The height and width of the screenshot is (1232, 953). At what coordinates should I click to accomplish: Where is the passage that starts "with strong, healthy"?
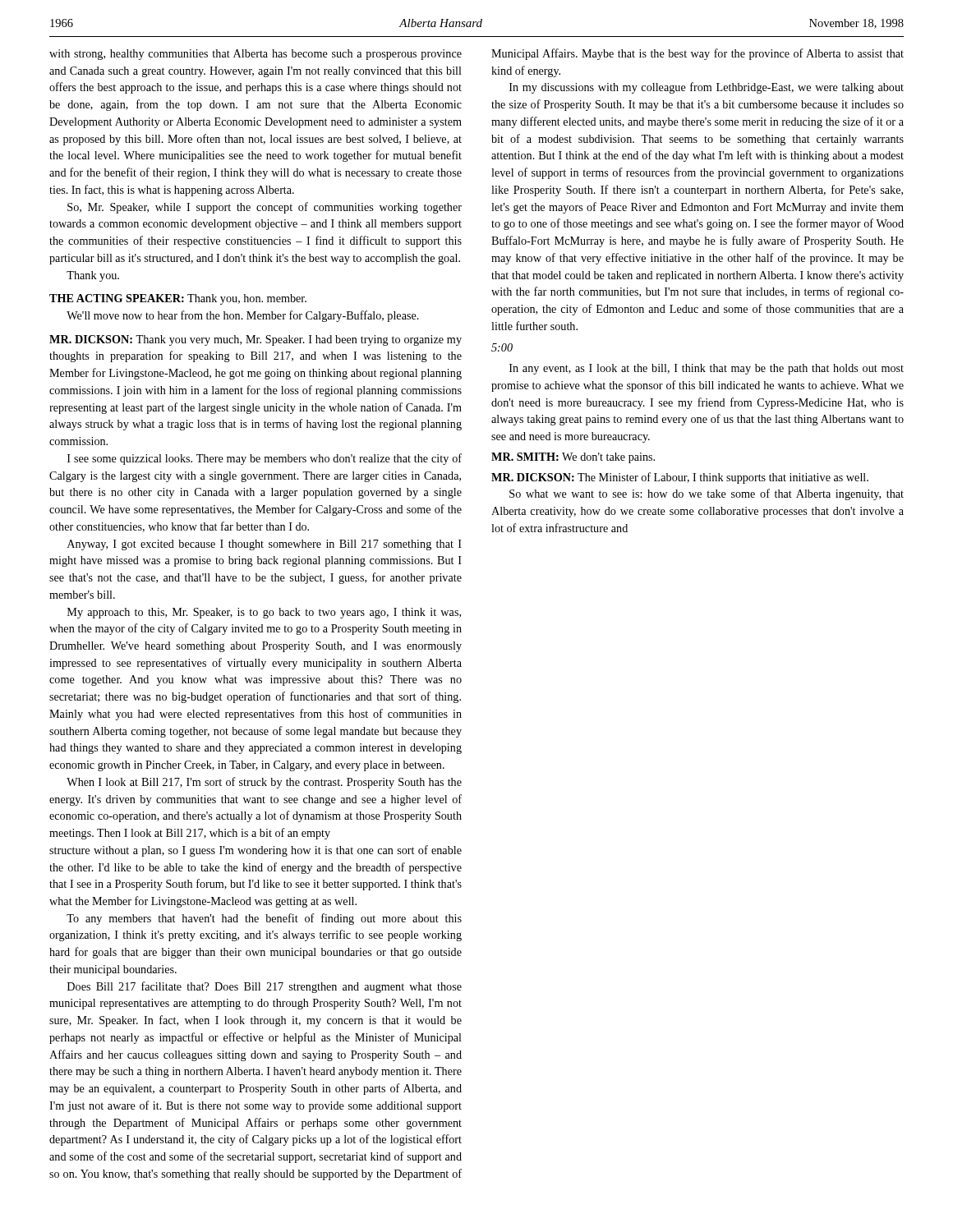(x=255, y=122)
